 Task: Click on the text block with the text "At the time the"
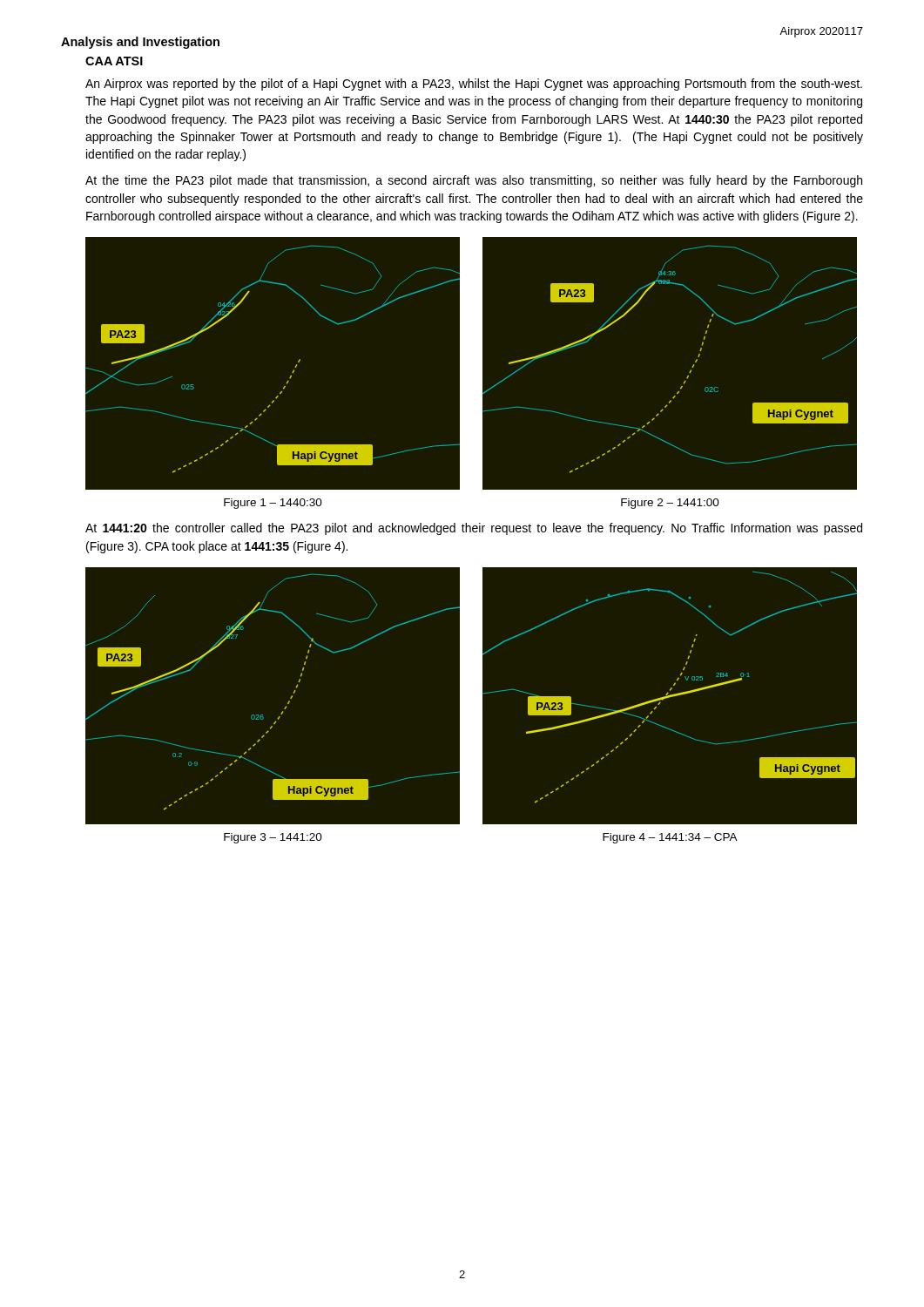pos(474,198)
